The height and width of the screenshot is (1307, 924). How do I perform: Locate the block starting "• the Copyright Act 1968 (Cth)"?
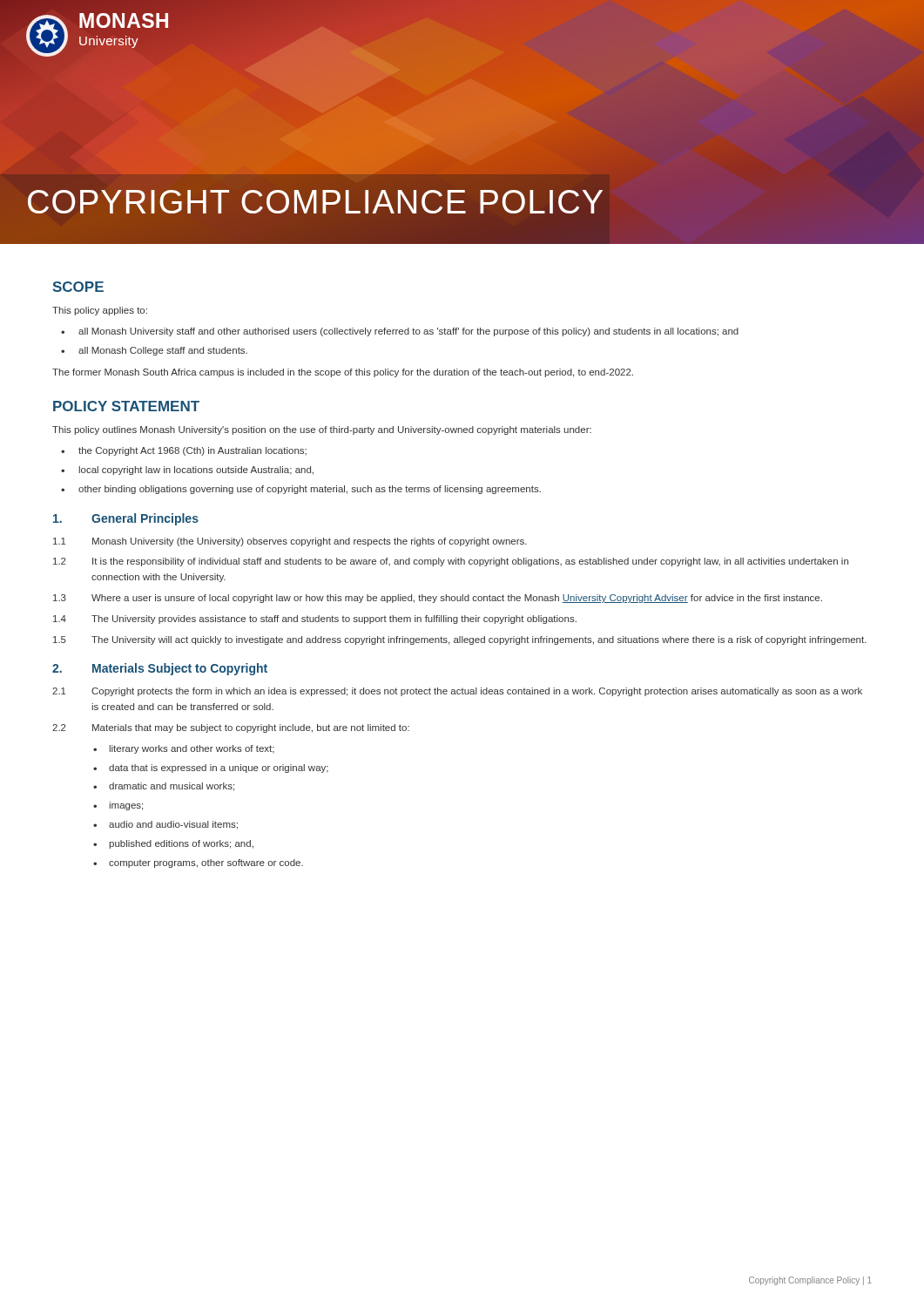pos(184,451)
